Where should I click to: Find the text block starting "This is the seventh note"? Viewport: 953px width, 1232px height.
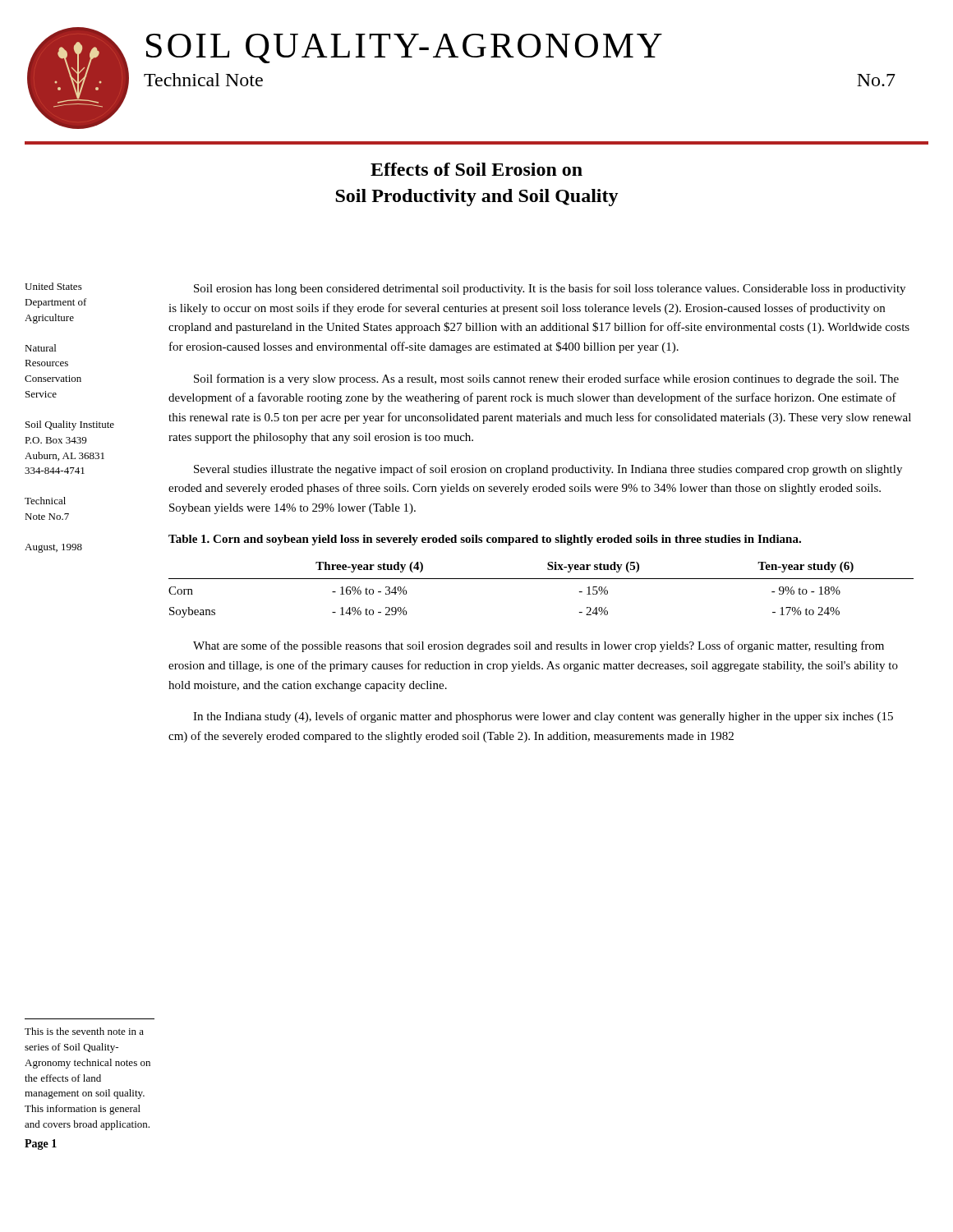click(x=88, y=1078)
